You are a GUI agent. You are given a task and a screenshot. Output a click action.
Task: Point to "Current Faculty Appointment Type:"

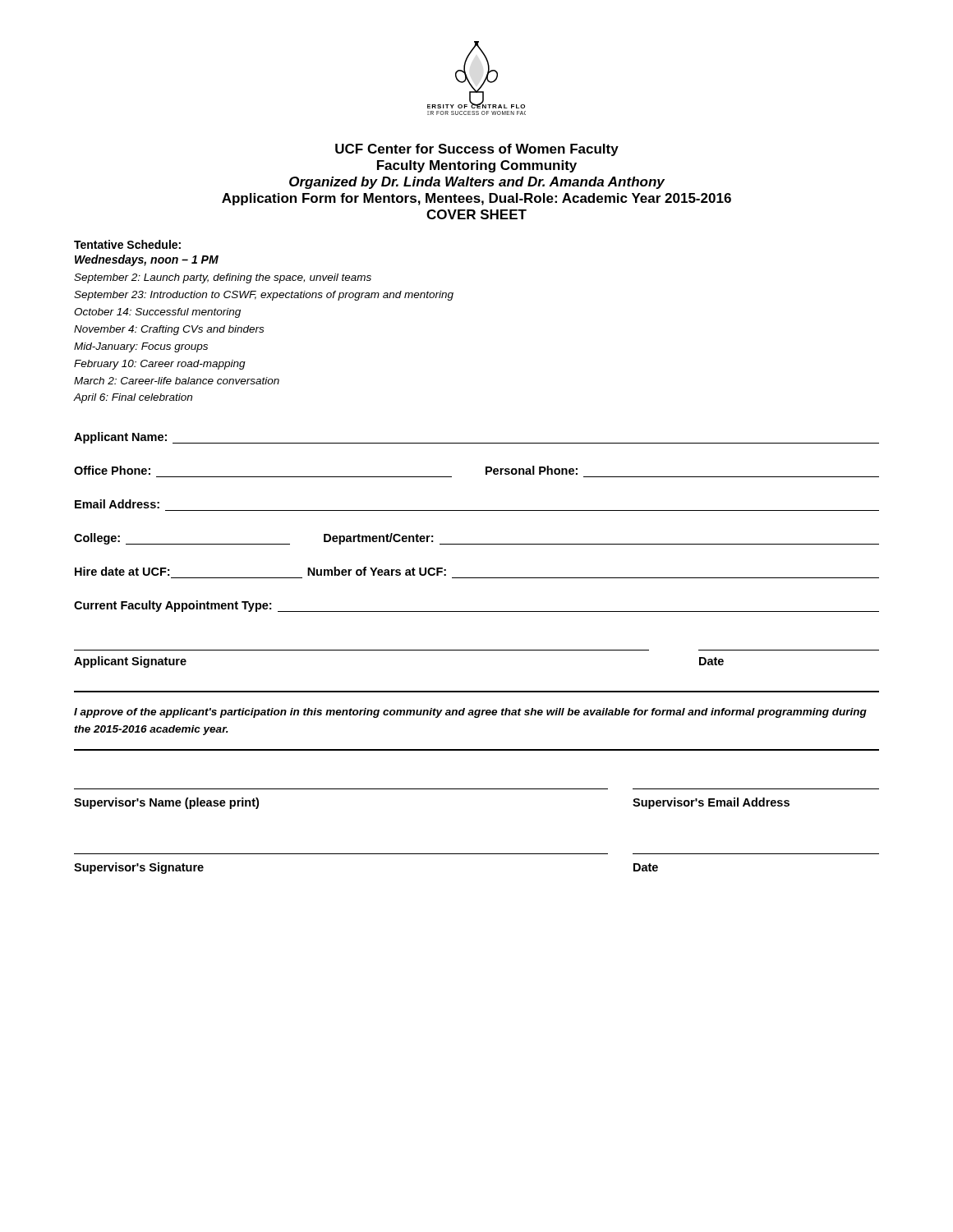[x=476, y=604]
